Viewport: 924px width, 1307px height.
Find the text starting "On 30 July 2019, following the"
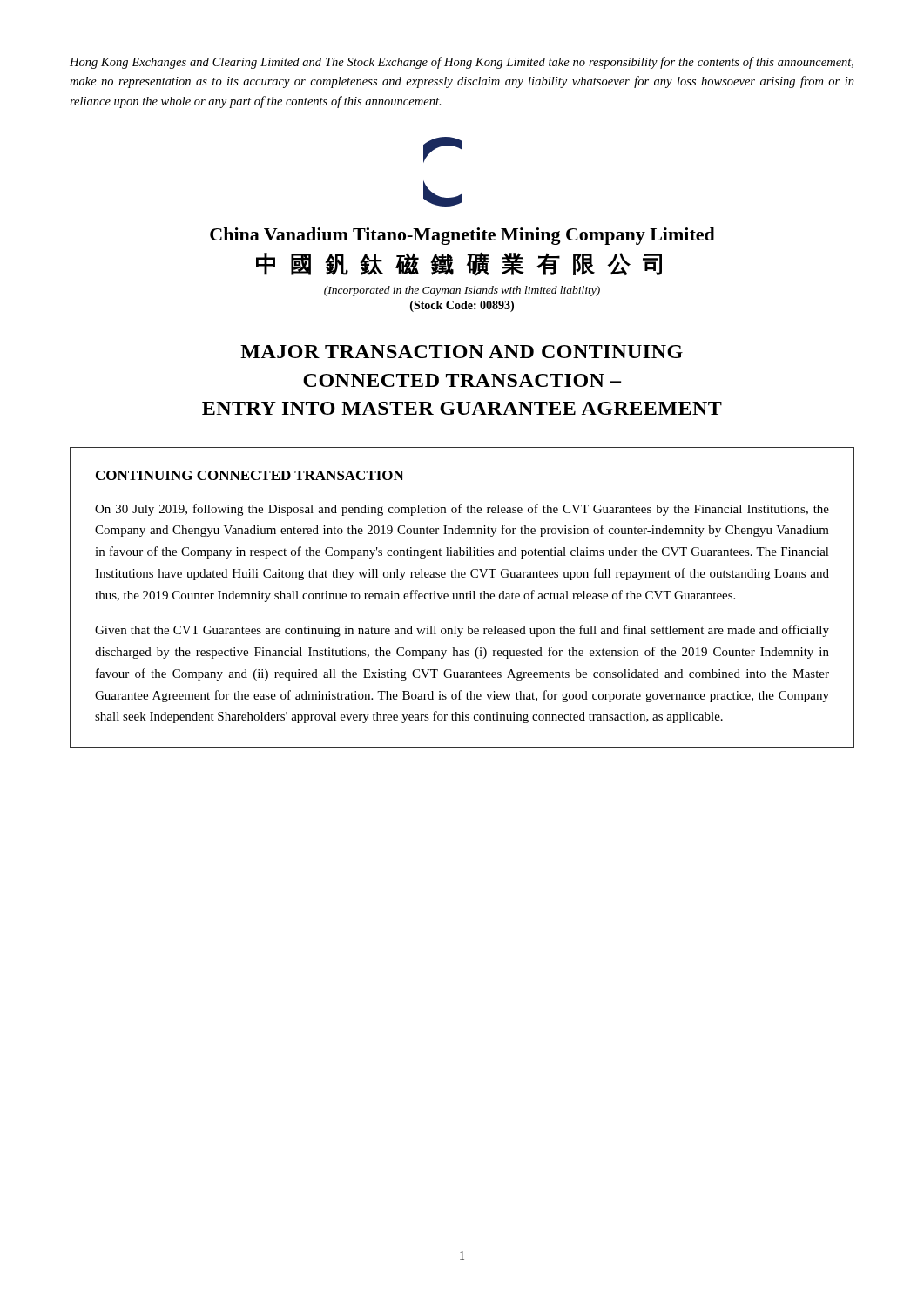tap(462, 552)
